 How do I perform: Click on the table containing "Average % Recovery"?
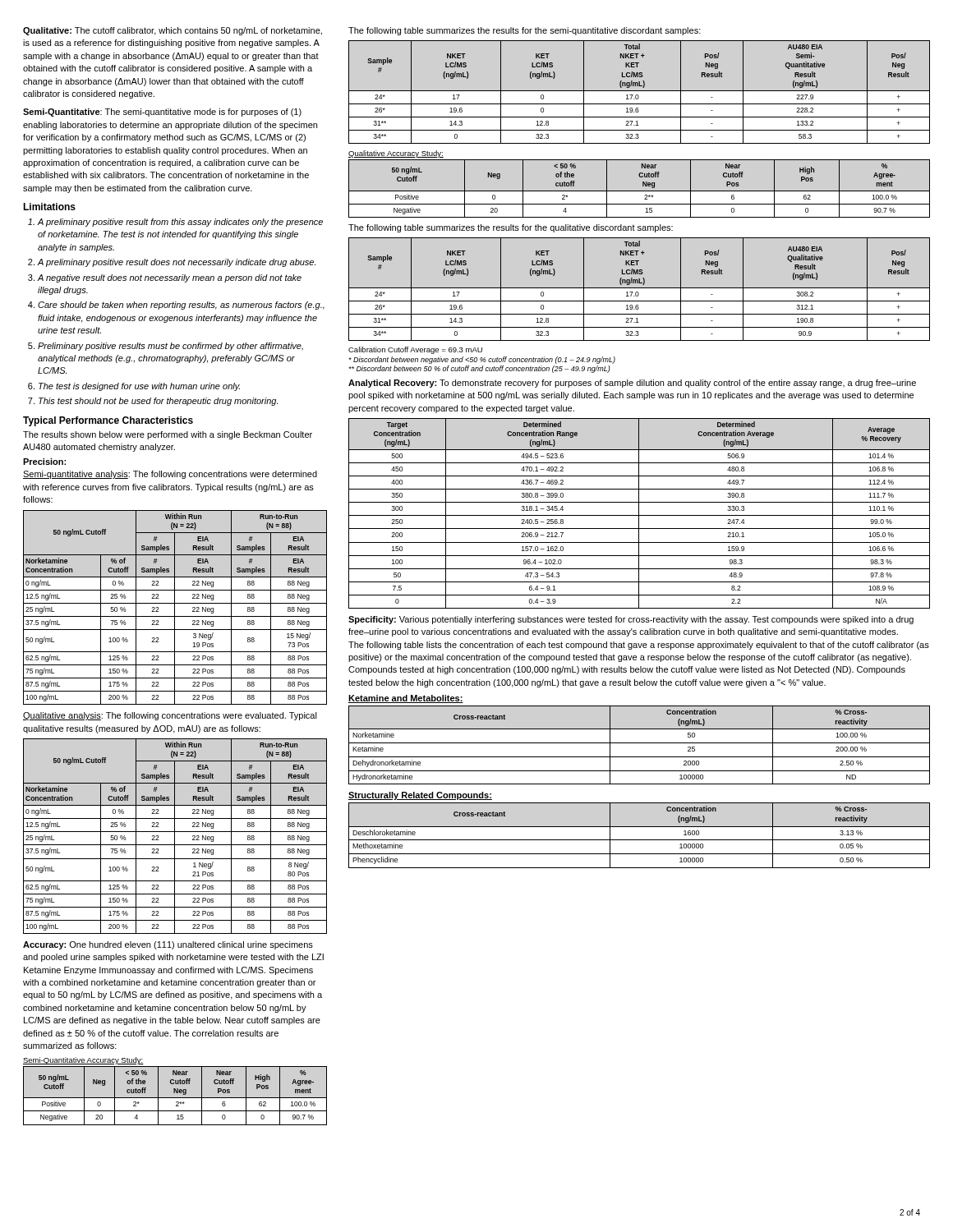click(x=639, y=513)
